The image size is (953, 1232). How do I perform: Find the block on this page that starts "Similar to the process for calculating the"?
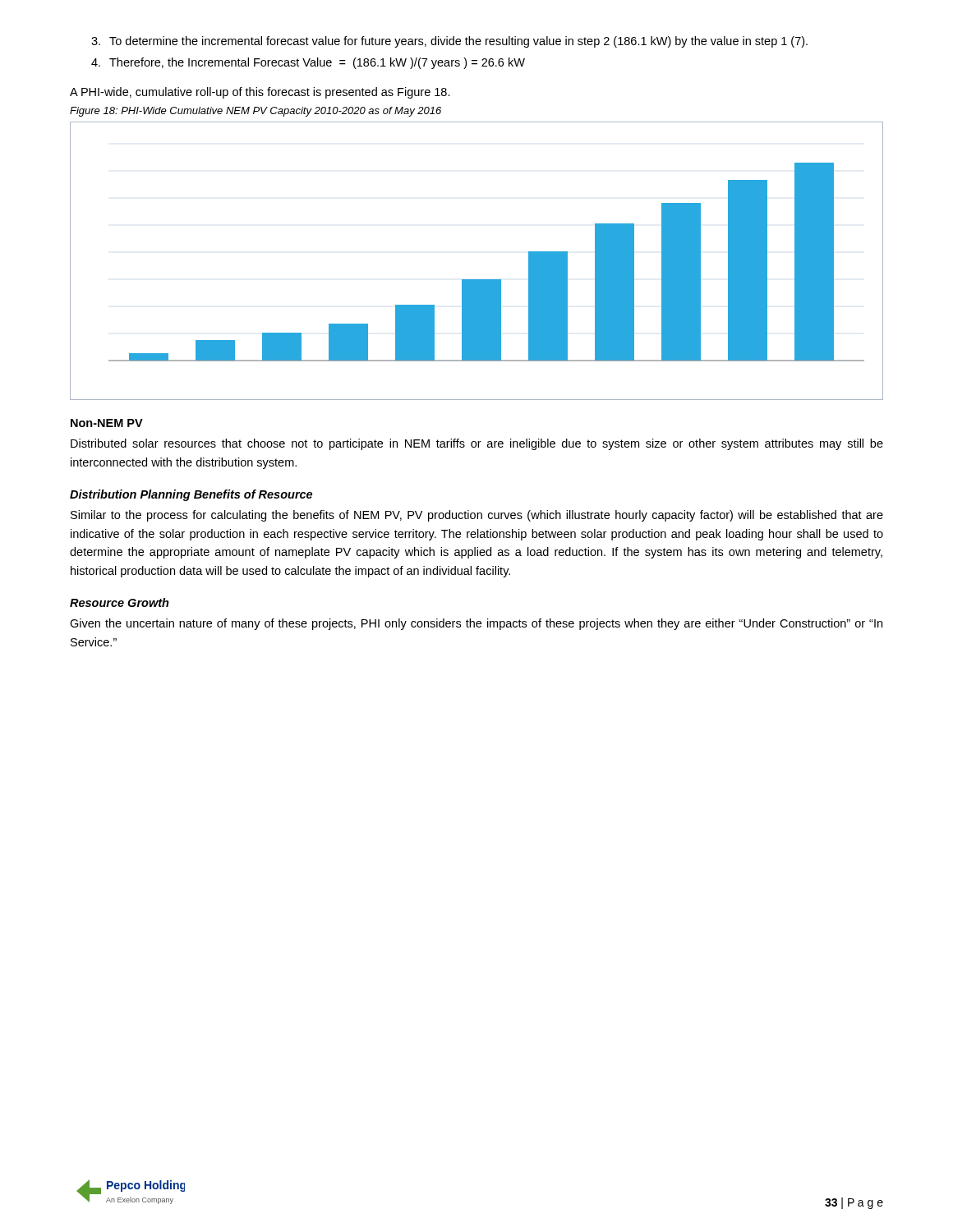tap(476, 543)
